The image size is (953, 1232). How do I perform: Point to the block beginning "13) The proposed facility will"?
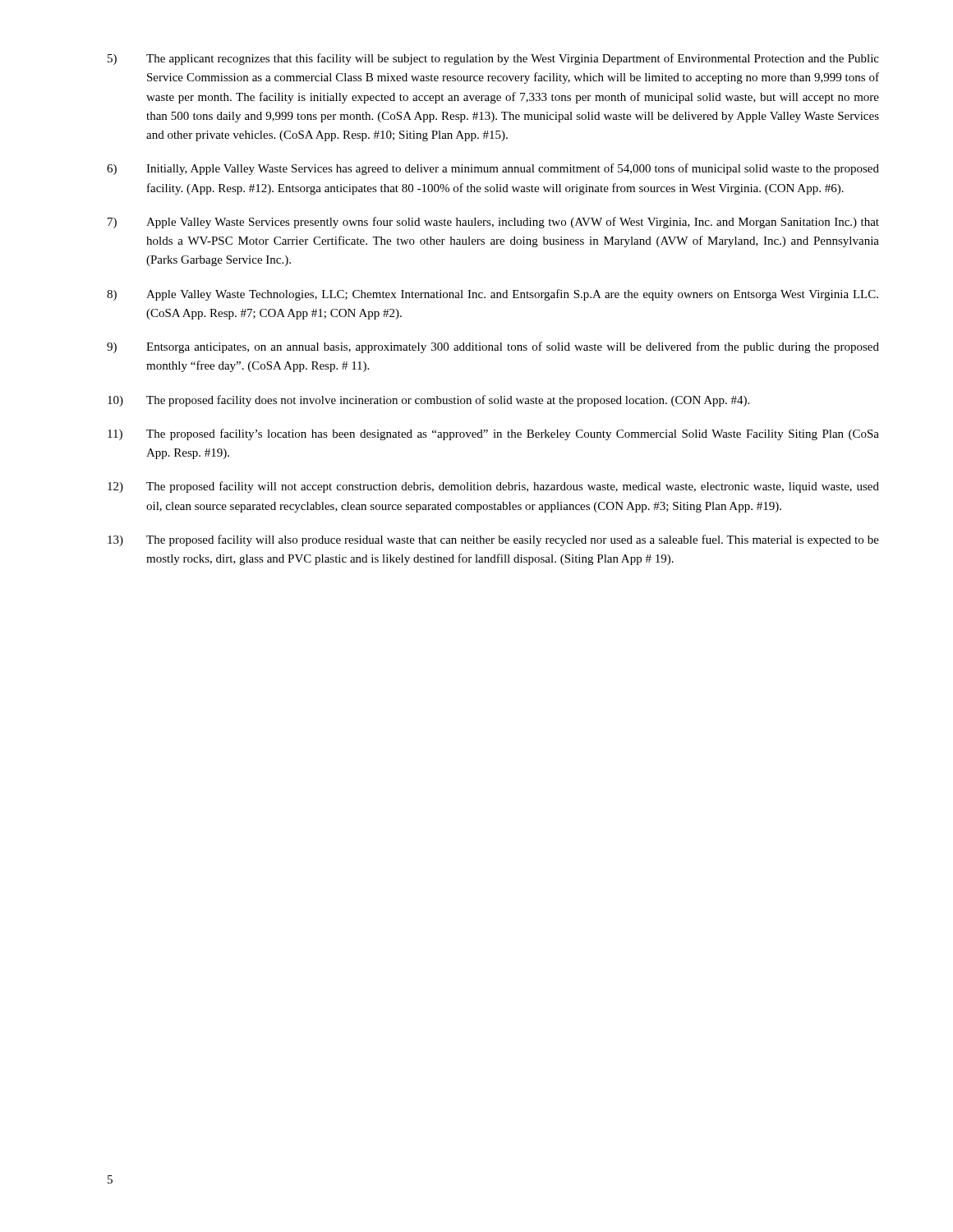(x=493, y=549)
